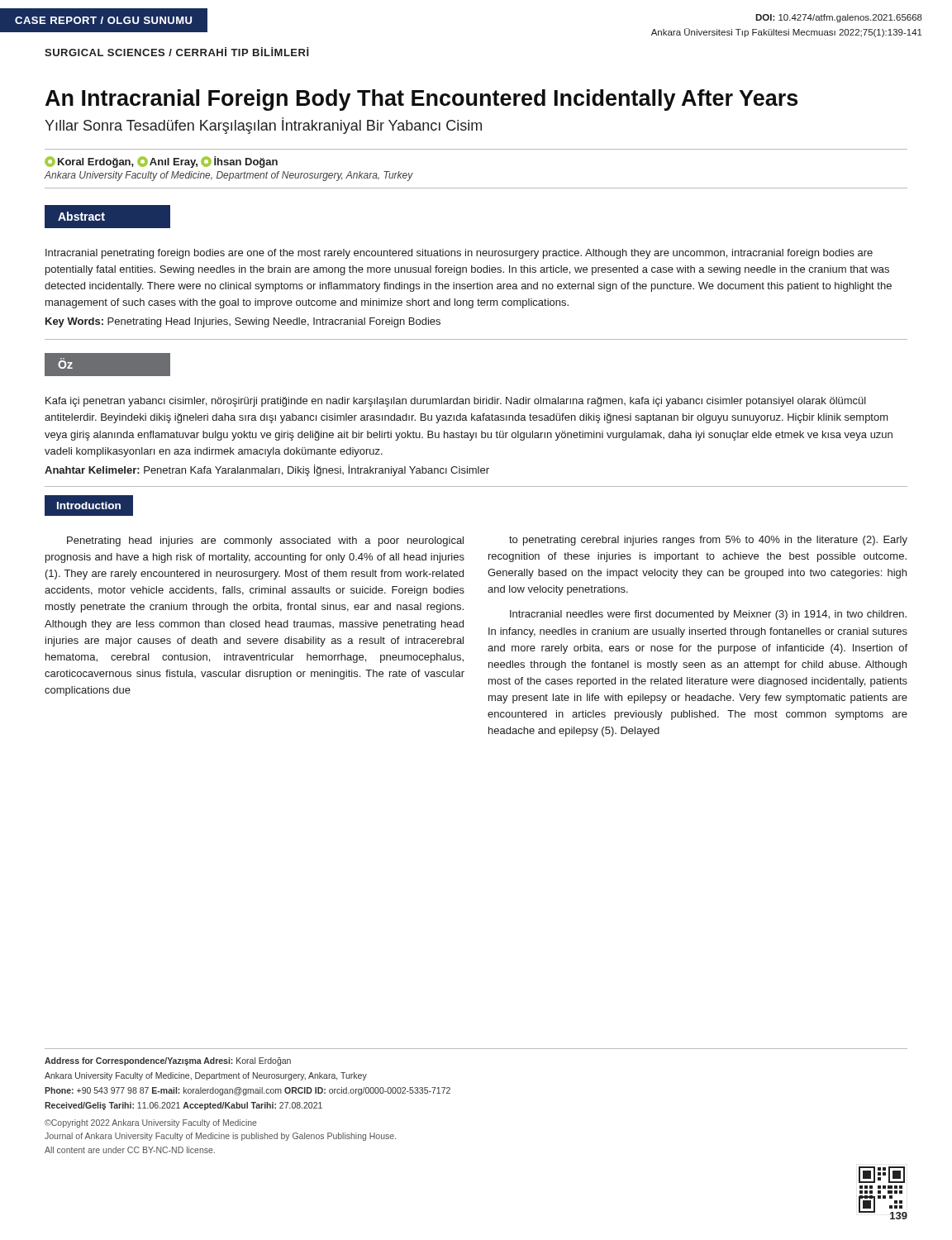Click on the element starting "Yıllar Sonra Tesadüfen"
Image resolution: width=952 pixels, height=1240 pixels.
(x=264, y=126)
